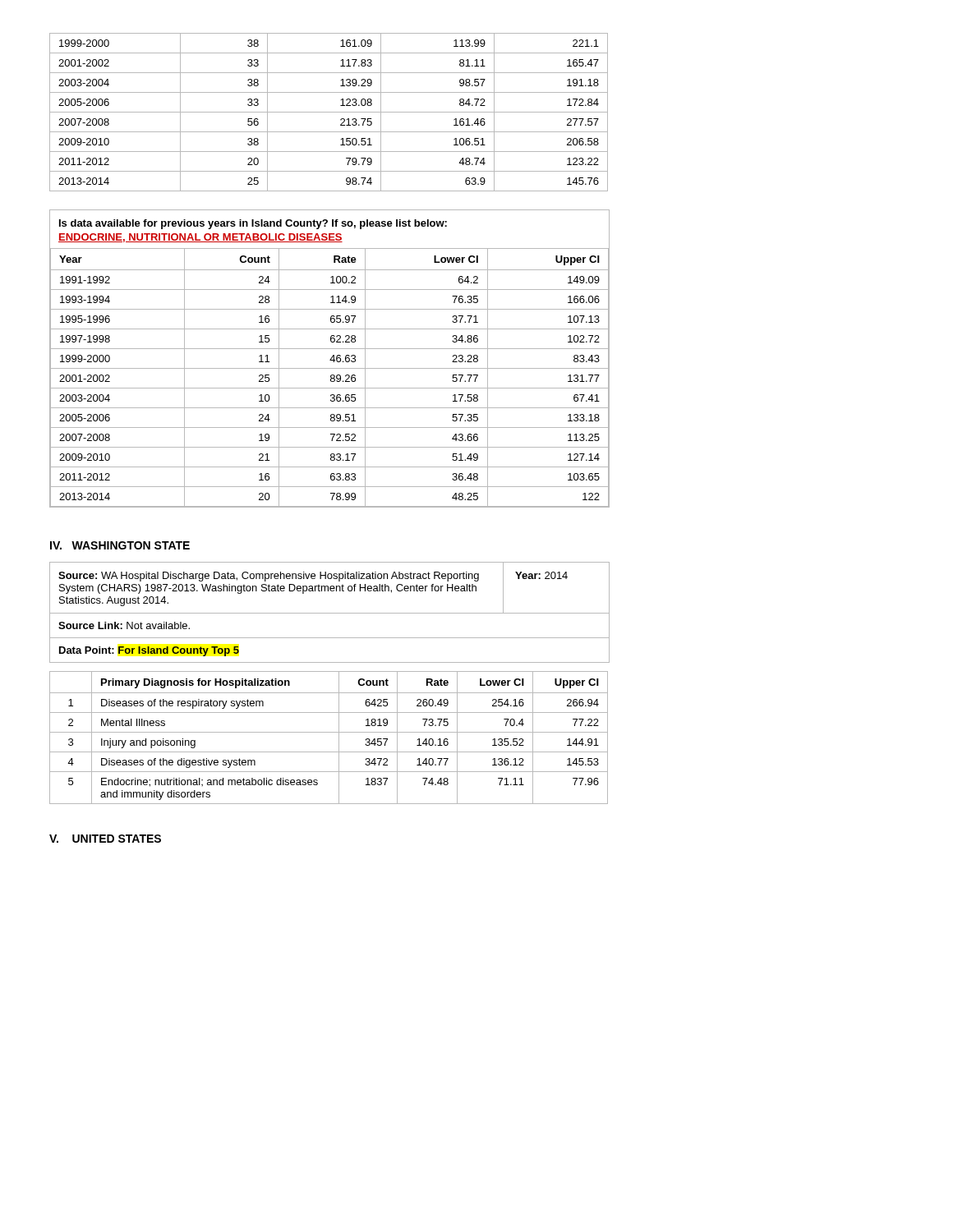Point to "Source Link: Not available."
Screen dimensions: 1232x953
pyautogui.click(x=125, y=625)
